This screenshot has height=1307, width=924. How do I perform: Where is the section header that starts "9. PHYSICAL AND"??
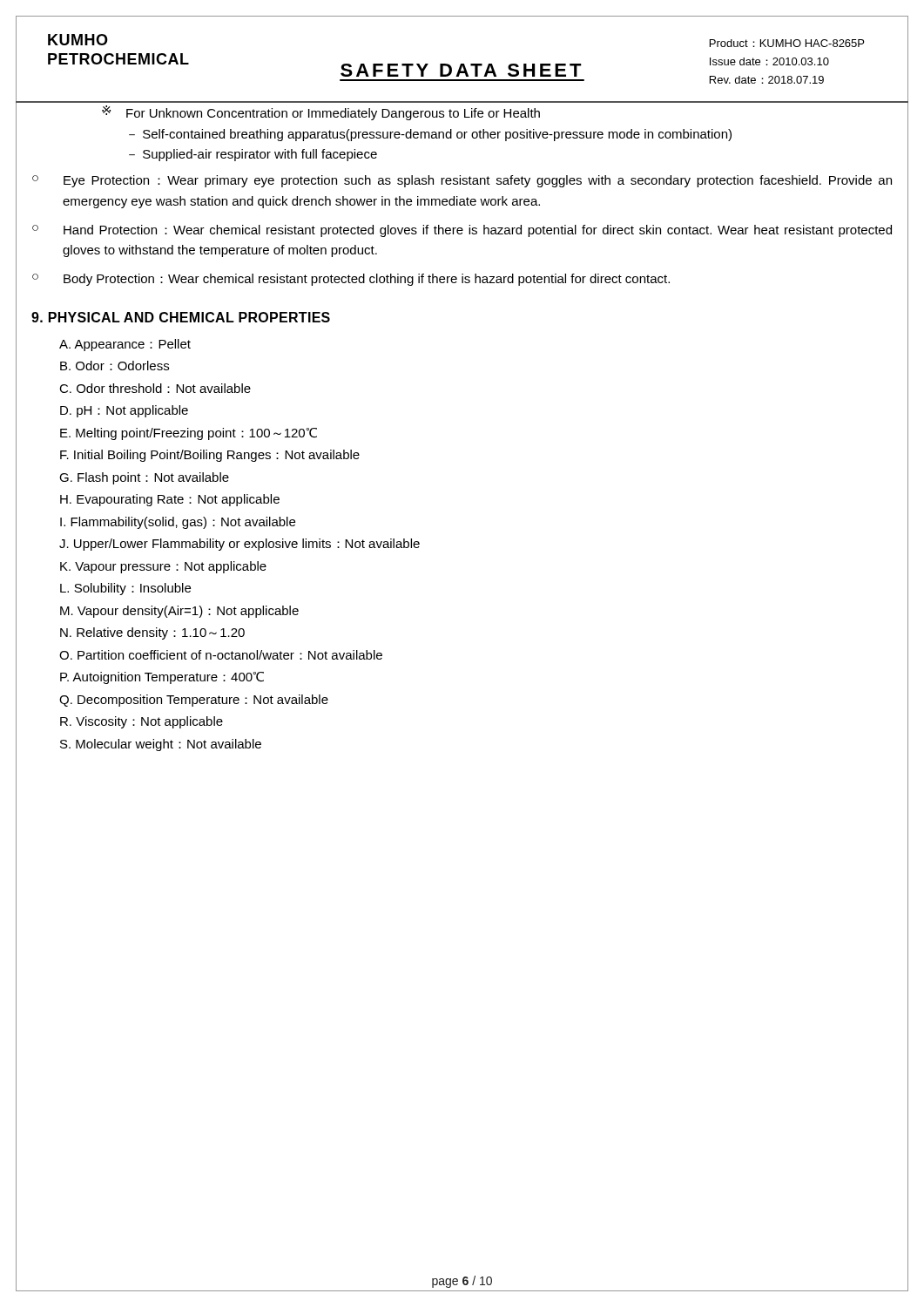click(181, 317)
